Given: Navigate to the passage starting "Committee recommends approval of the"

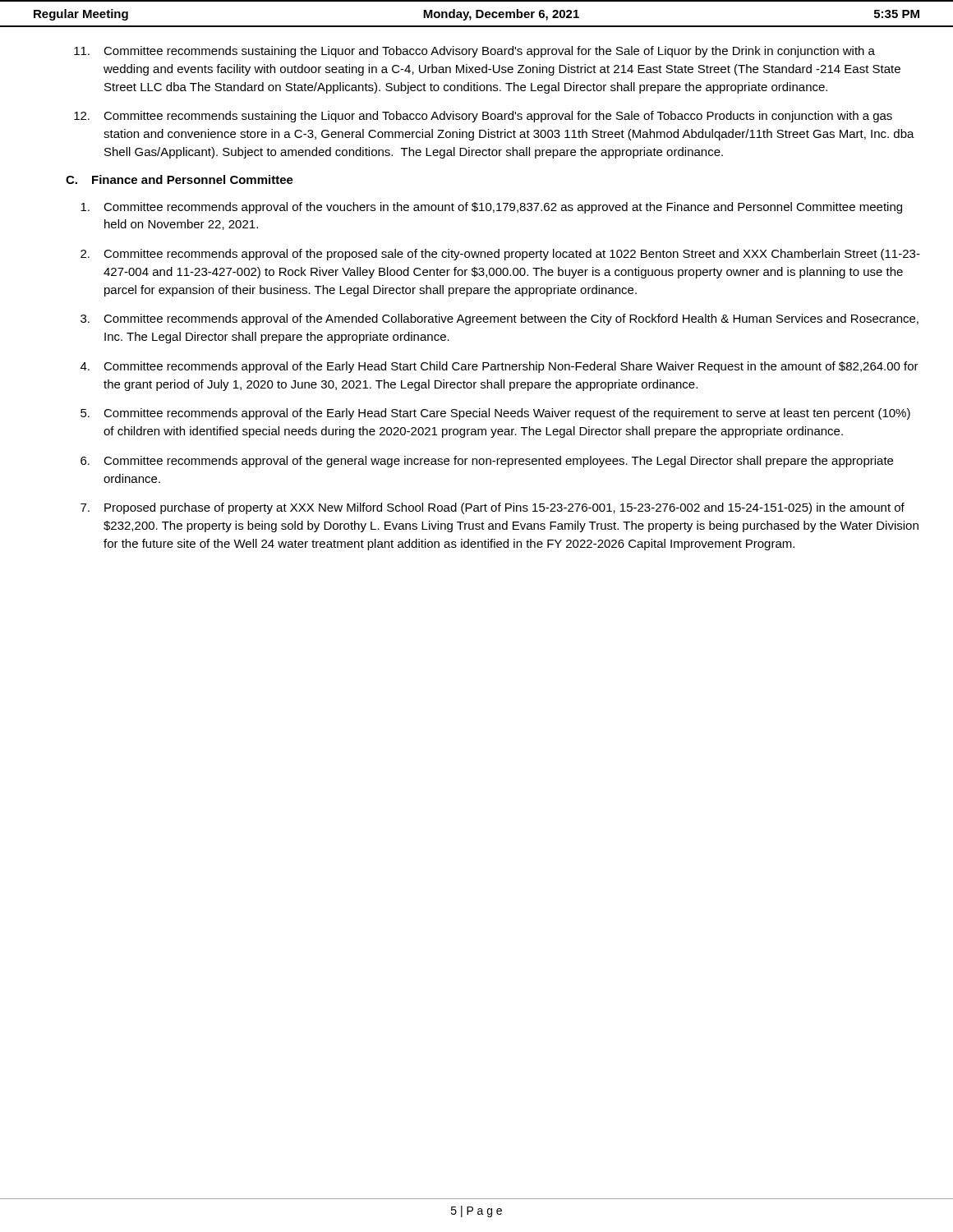Looking at the screenshot, I should coord(476,215).
